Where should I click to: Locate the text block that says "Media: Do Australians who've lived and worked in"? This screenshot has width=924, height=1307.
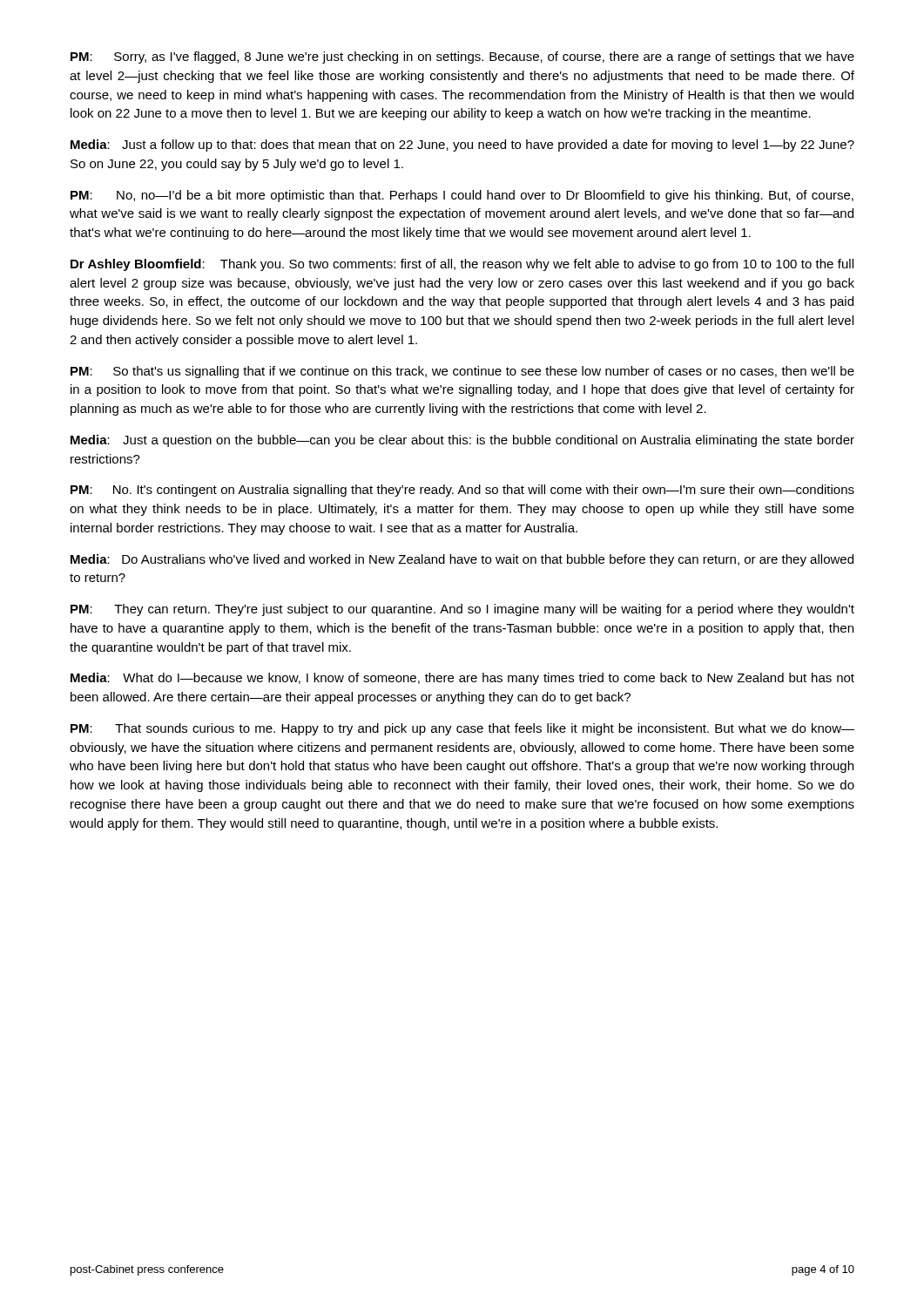(462, 568)
